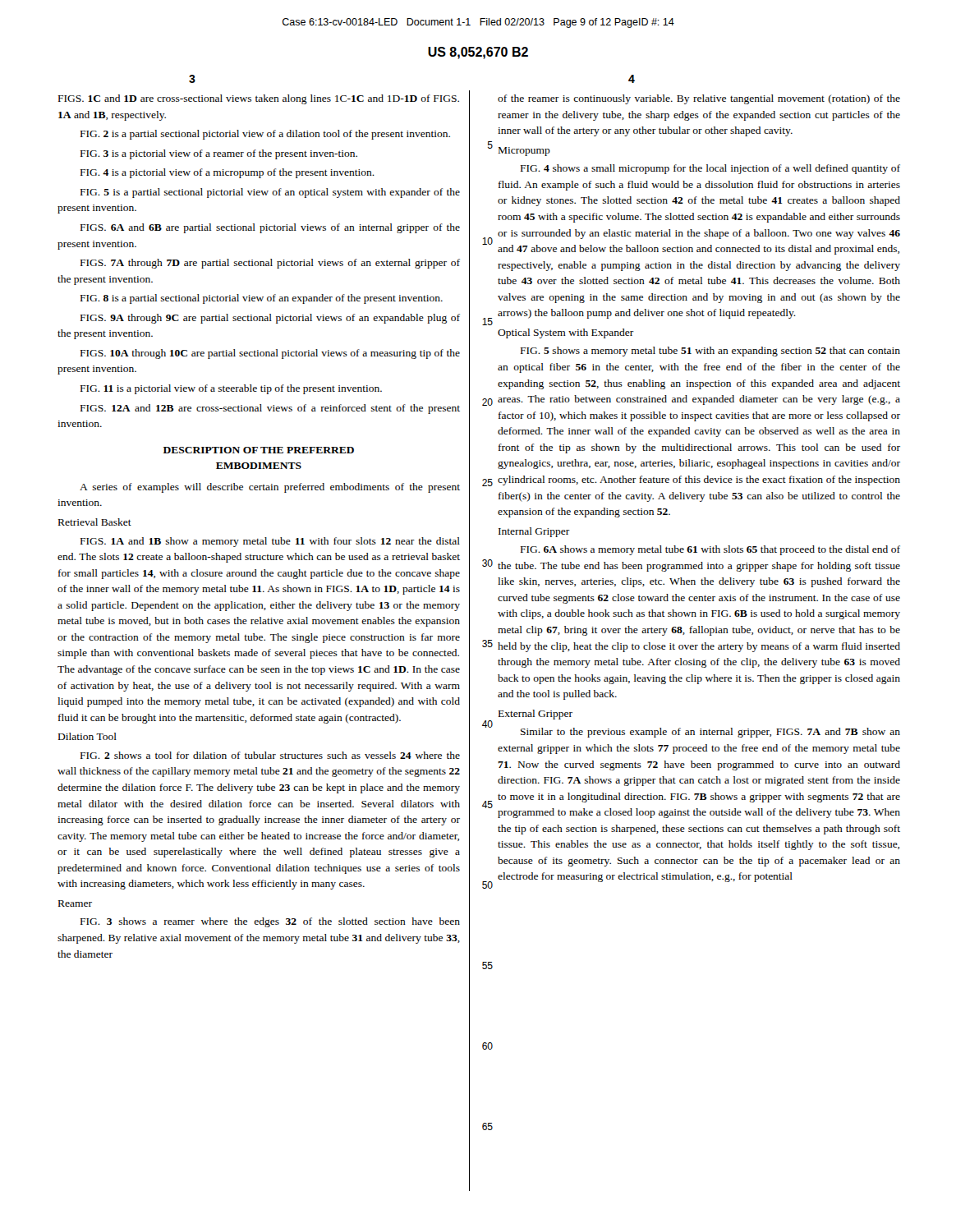
Task: Find the text block containing "FIGS. 7A through 7D are partial sectional"
Action: point(259,271)
